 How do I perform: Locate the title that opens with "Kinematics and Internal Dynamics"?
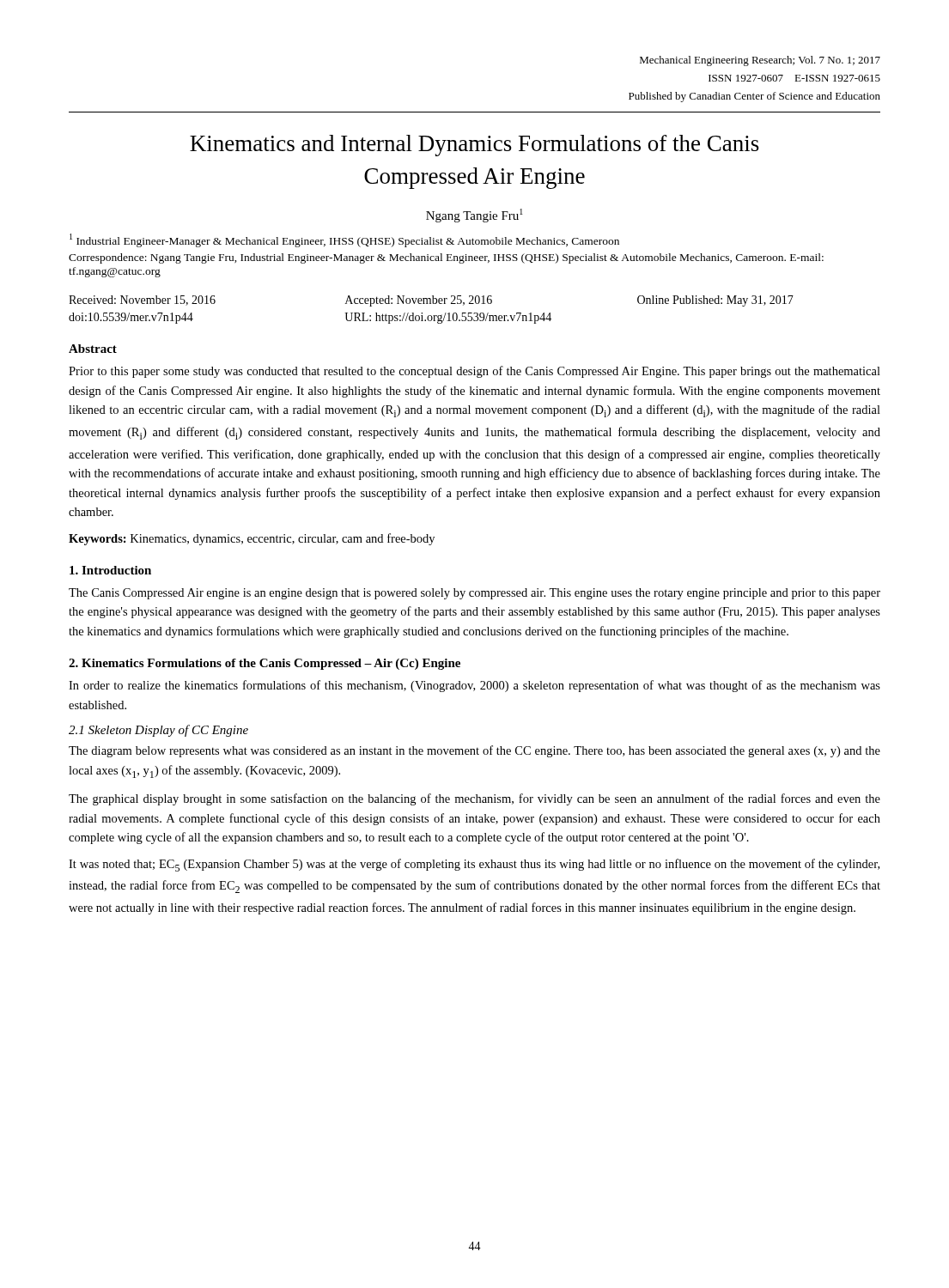(x=474, y=161)
